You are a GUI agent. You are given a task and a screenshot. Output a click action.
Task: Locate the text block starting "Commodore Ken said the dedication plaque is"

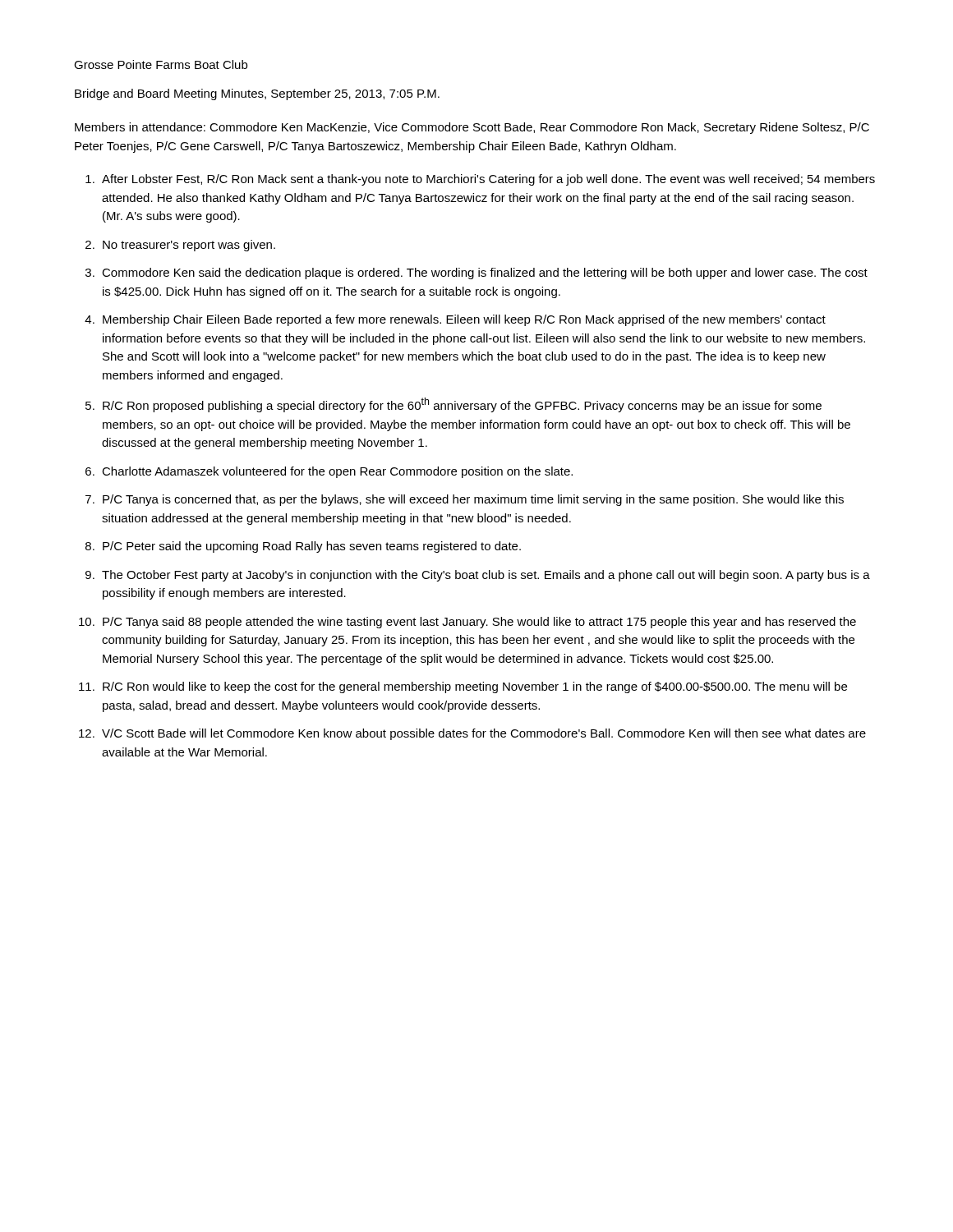tap(485, 282)
